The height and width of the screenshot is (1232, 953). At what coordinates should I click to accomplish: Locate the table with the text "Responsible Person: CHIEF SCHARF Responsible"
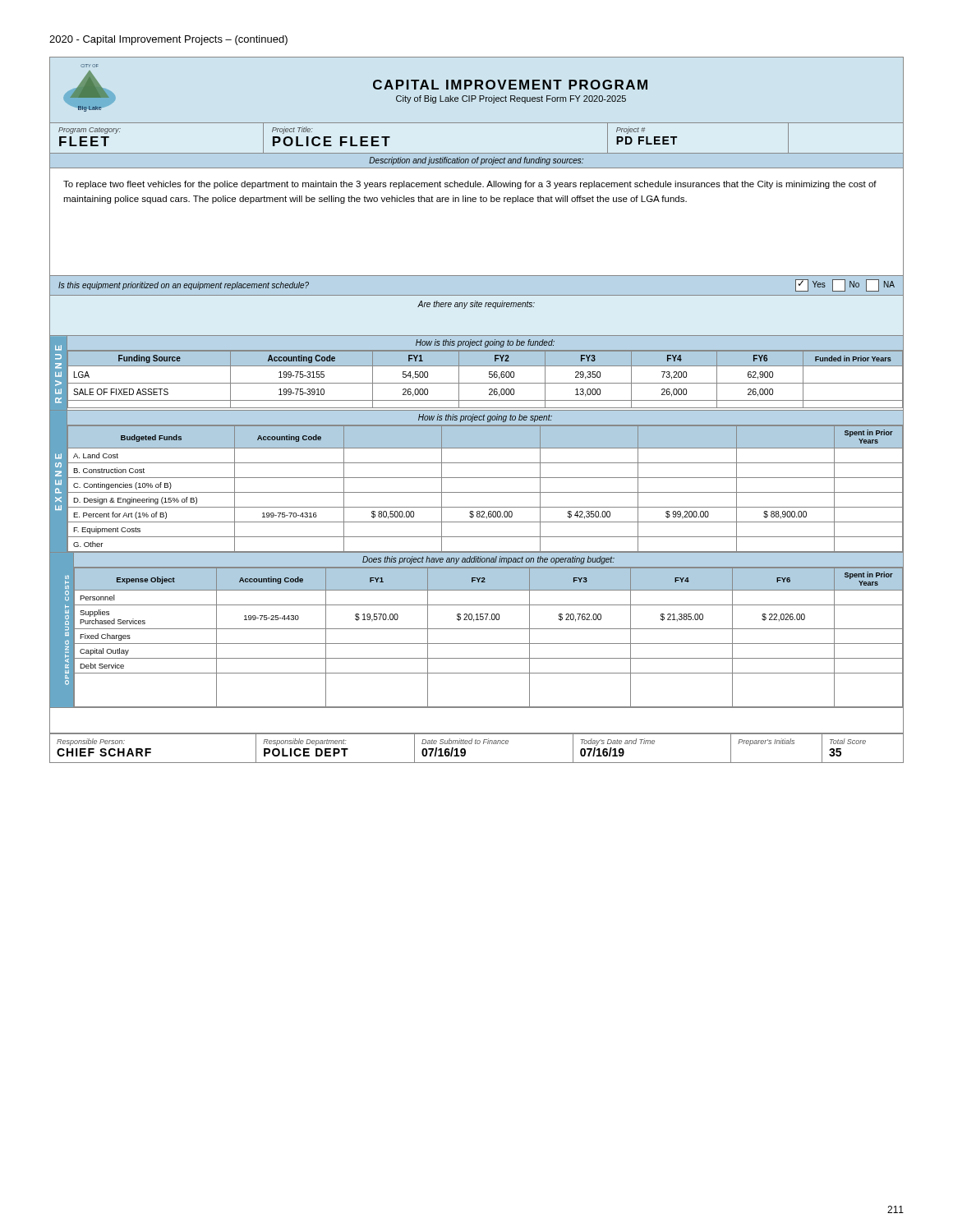tap(476, 748)
